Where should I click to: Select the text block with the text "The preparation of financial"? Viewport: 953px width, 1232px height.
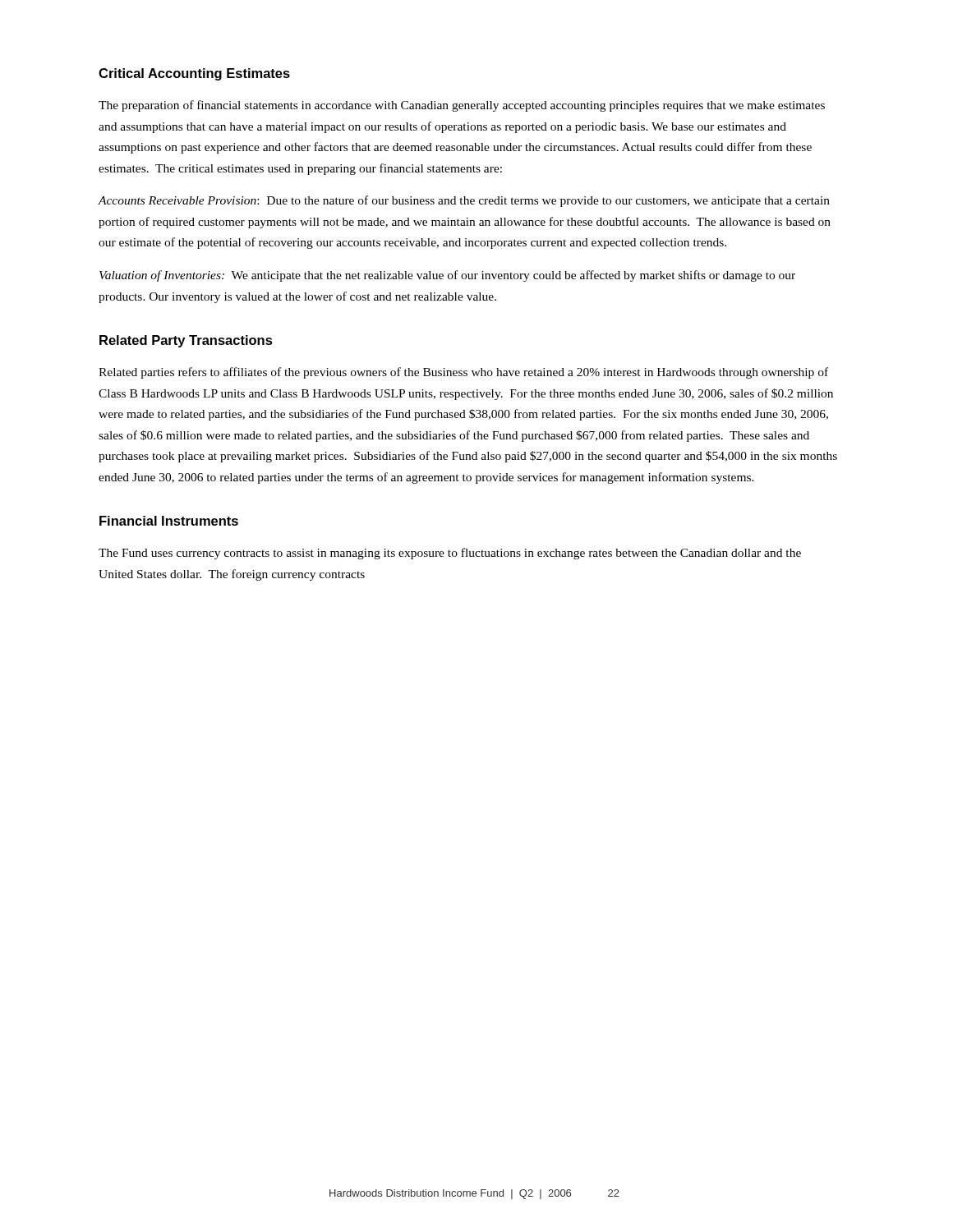(462, 136)
